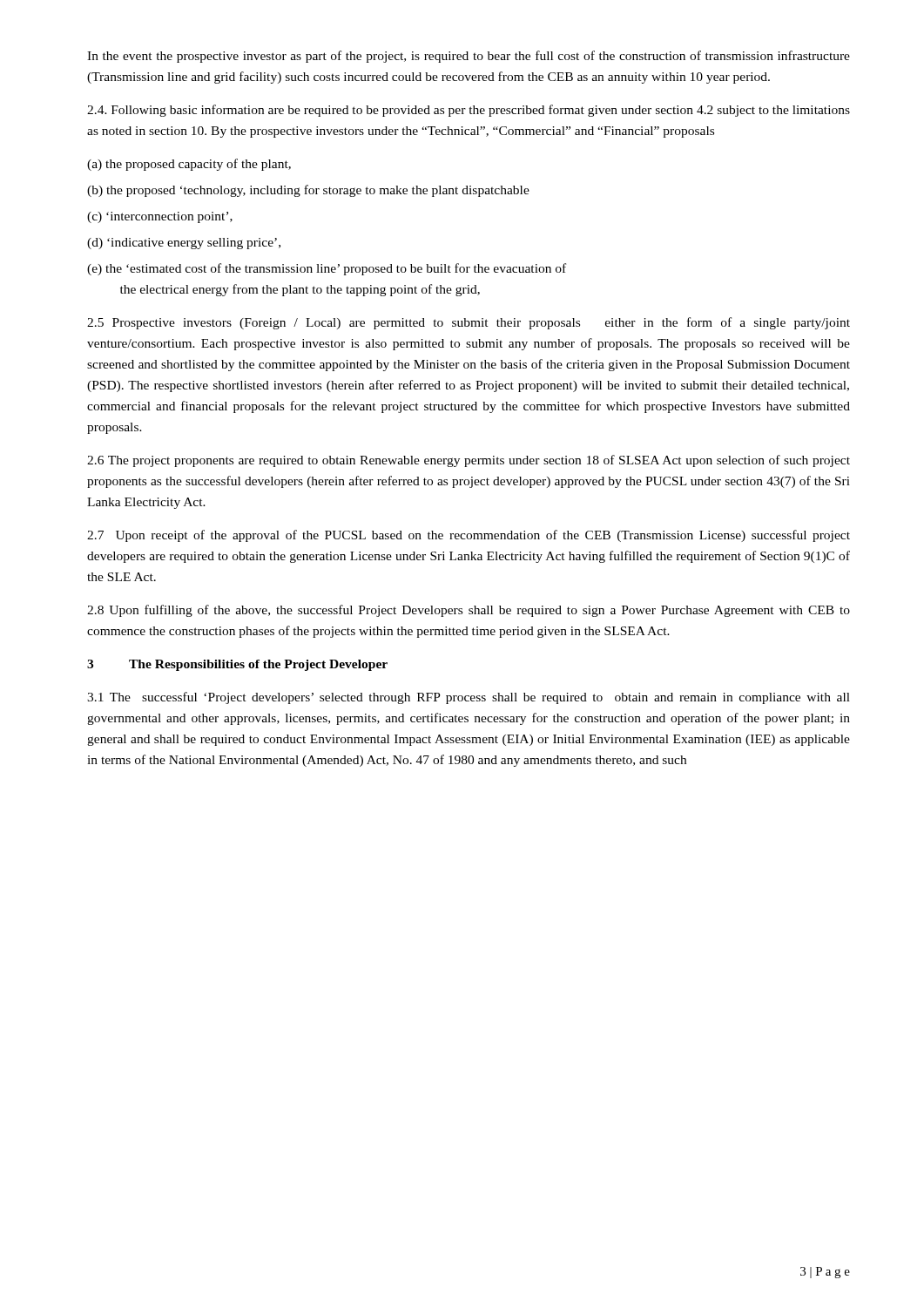The height and width of the screenshot is (1307, 924).
Task: Where is the passage that starts "4. Following basic information are be required to"?
Action: click(x=469, y=120)
